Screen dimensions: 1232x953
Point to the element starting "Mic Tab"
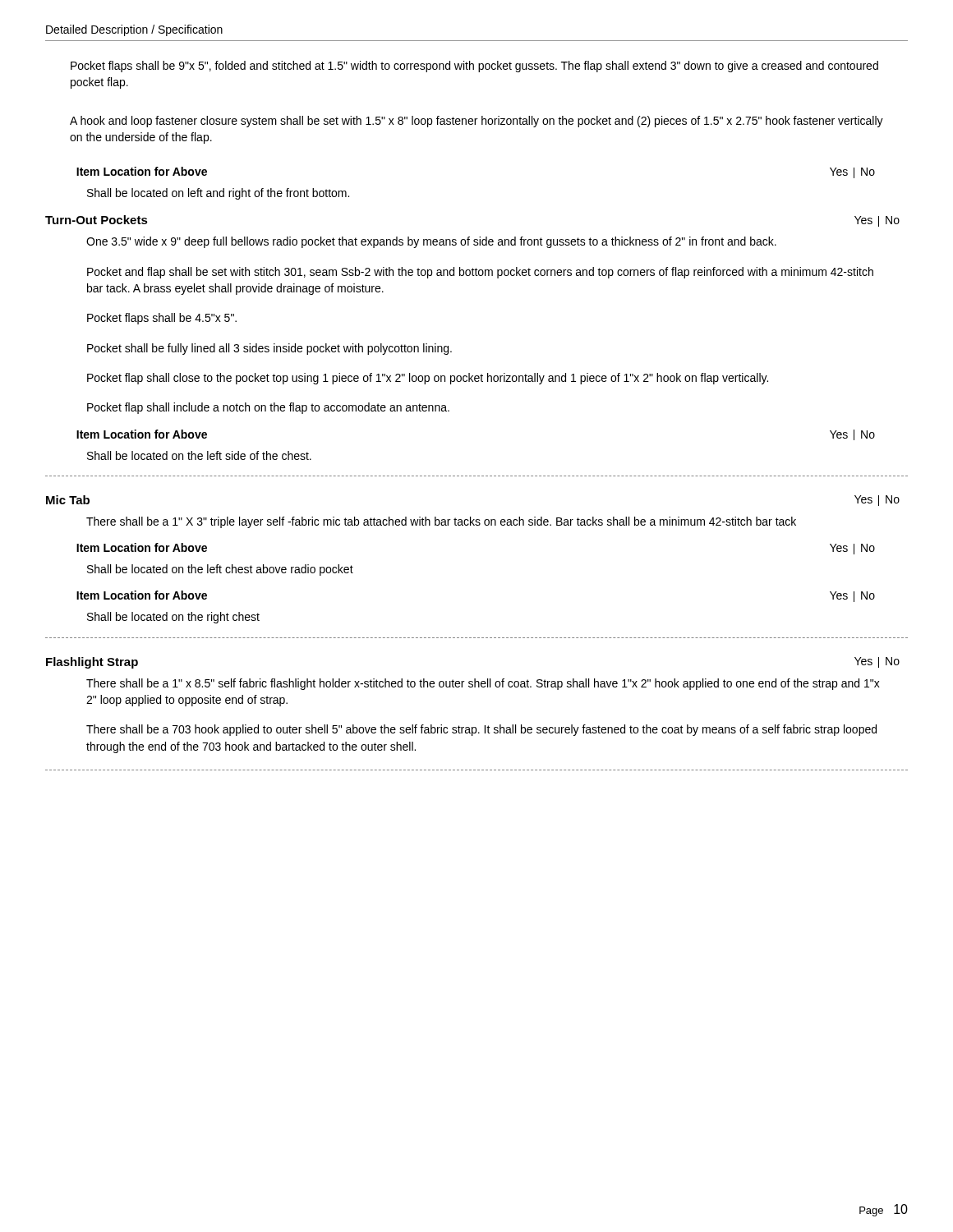[68, 500]
